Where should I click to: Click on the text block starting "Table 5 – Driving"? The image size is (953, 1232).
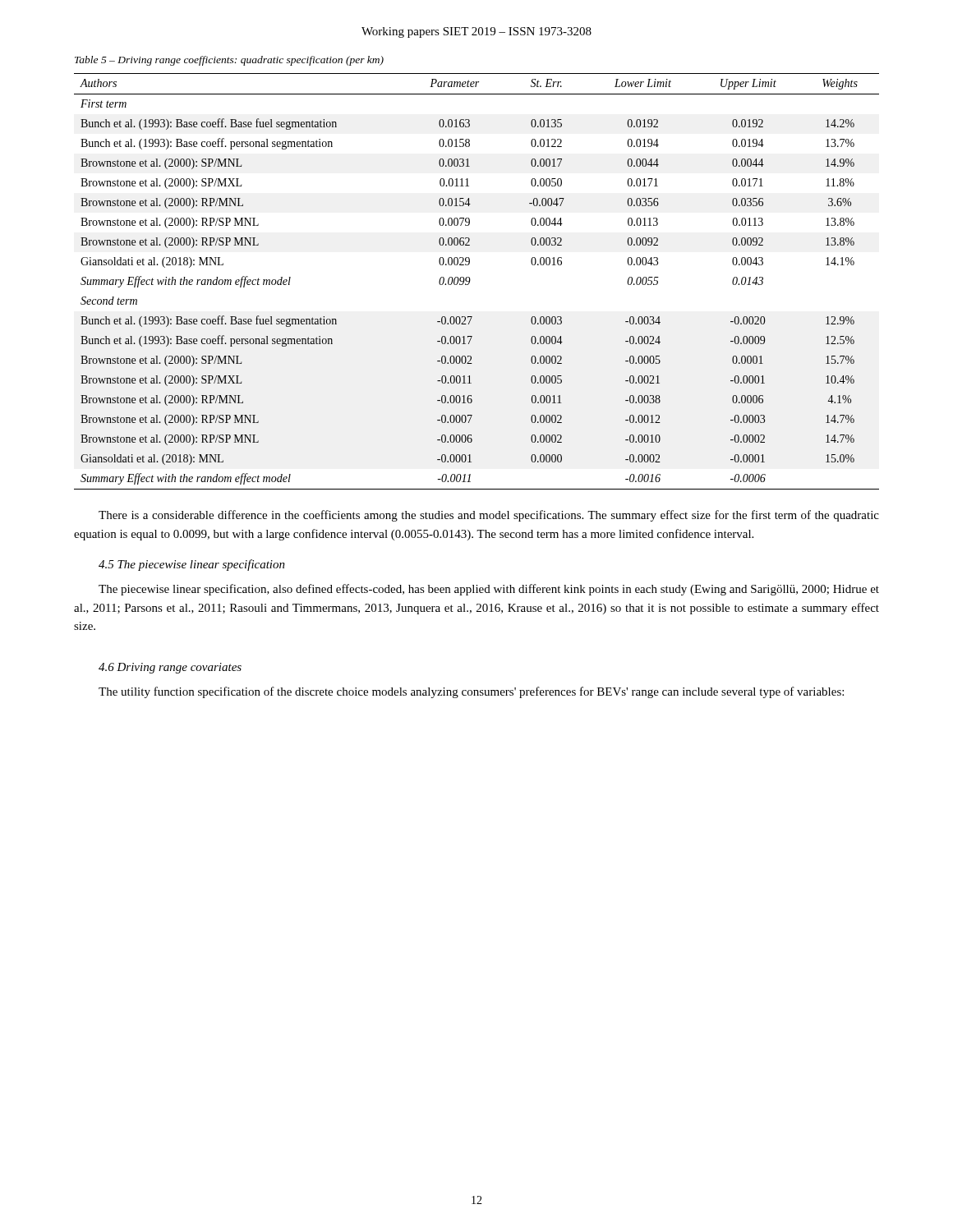[x=229, y=60]
